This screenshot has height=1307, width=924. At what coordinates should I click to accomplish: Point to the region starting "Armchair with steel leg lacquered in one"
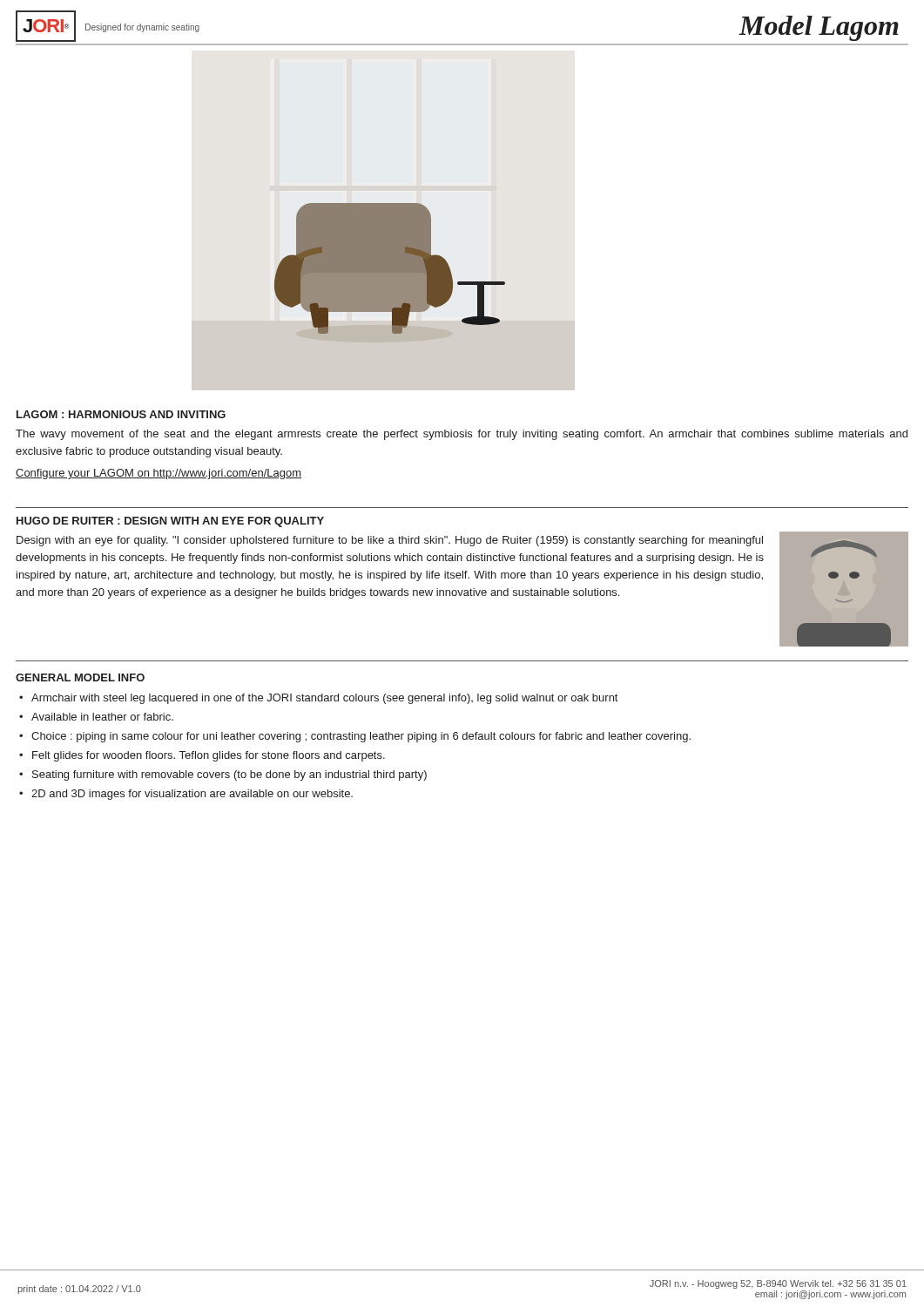325,698
